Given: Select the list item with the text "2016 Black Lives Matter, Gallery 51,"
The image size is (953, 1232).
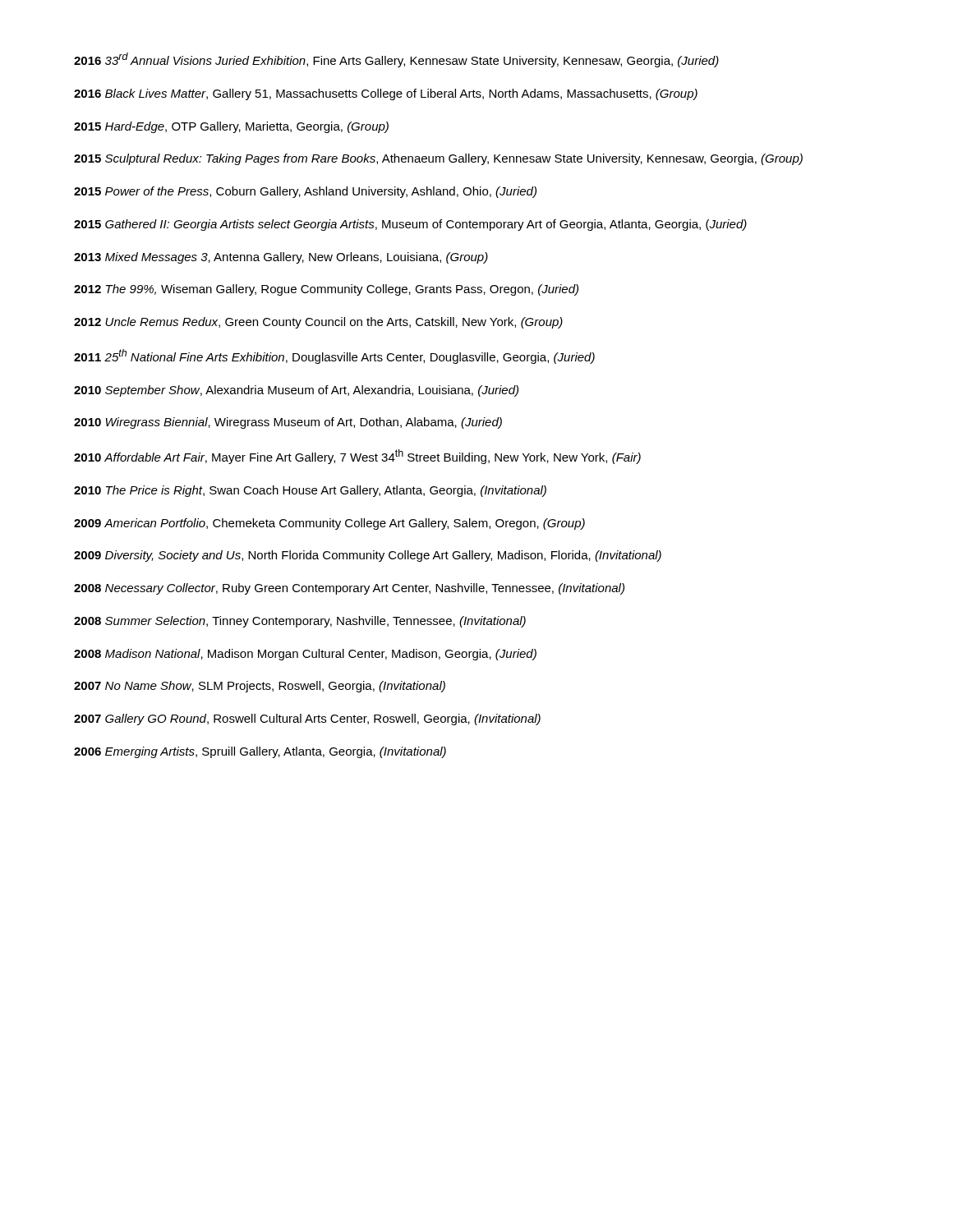Looking at the screenshot, I should click(x=386, y=93).
